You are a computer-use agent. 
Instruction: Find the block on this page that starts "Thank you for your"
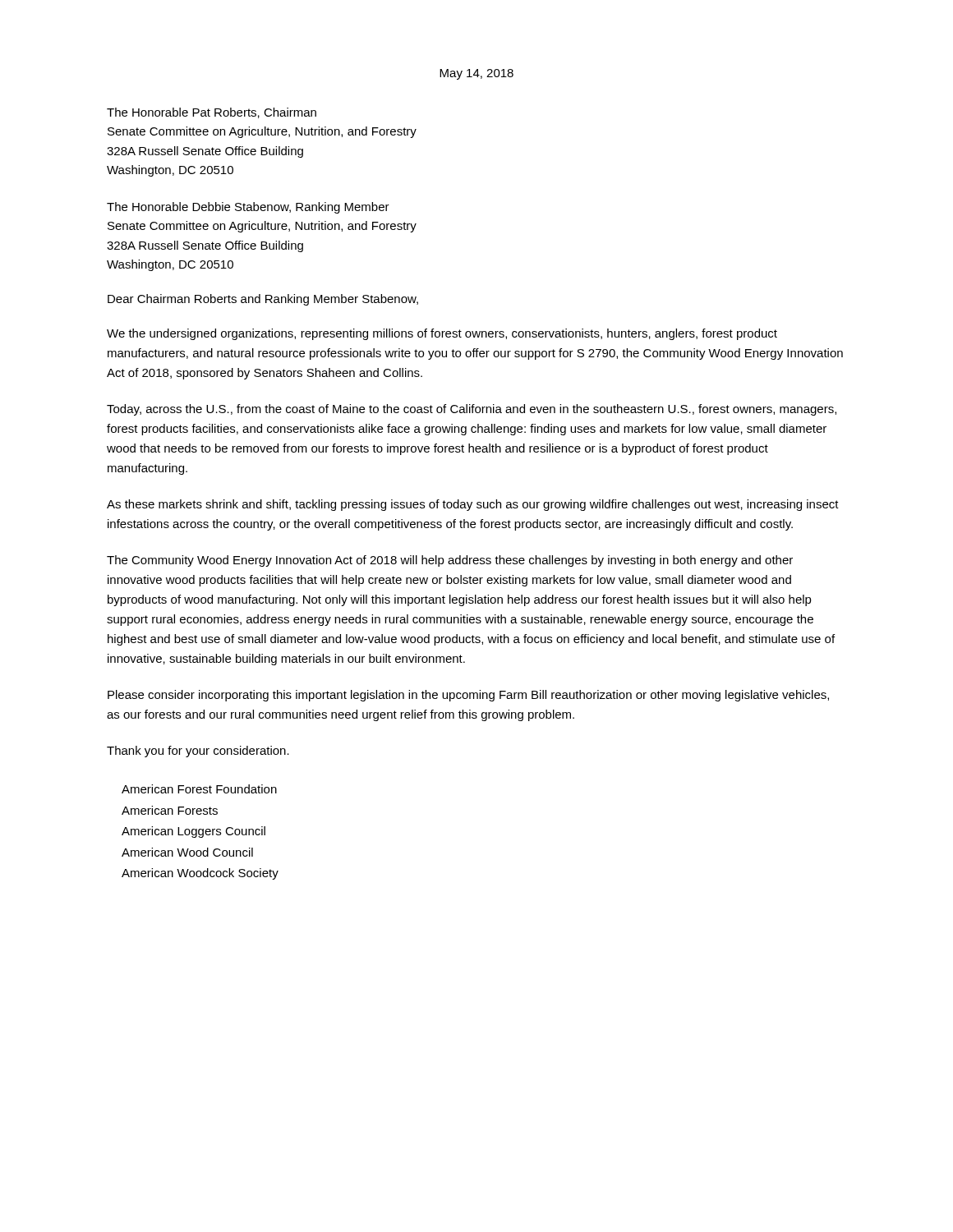click(198, 750)
